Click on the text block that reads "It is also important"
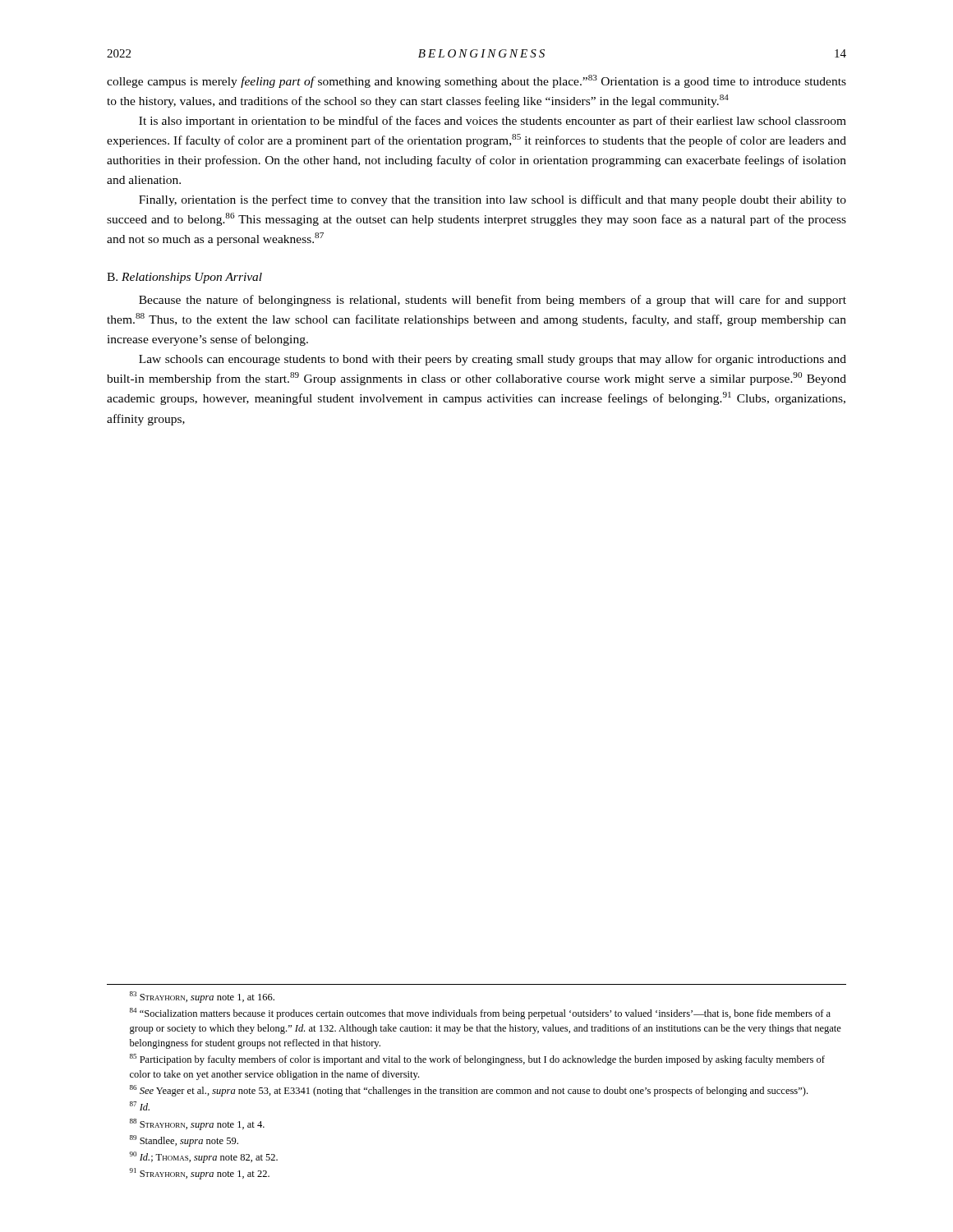The image size is (953, 1232). (476, 151)
